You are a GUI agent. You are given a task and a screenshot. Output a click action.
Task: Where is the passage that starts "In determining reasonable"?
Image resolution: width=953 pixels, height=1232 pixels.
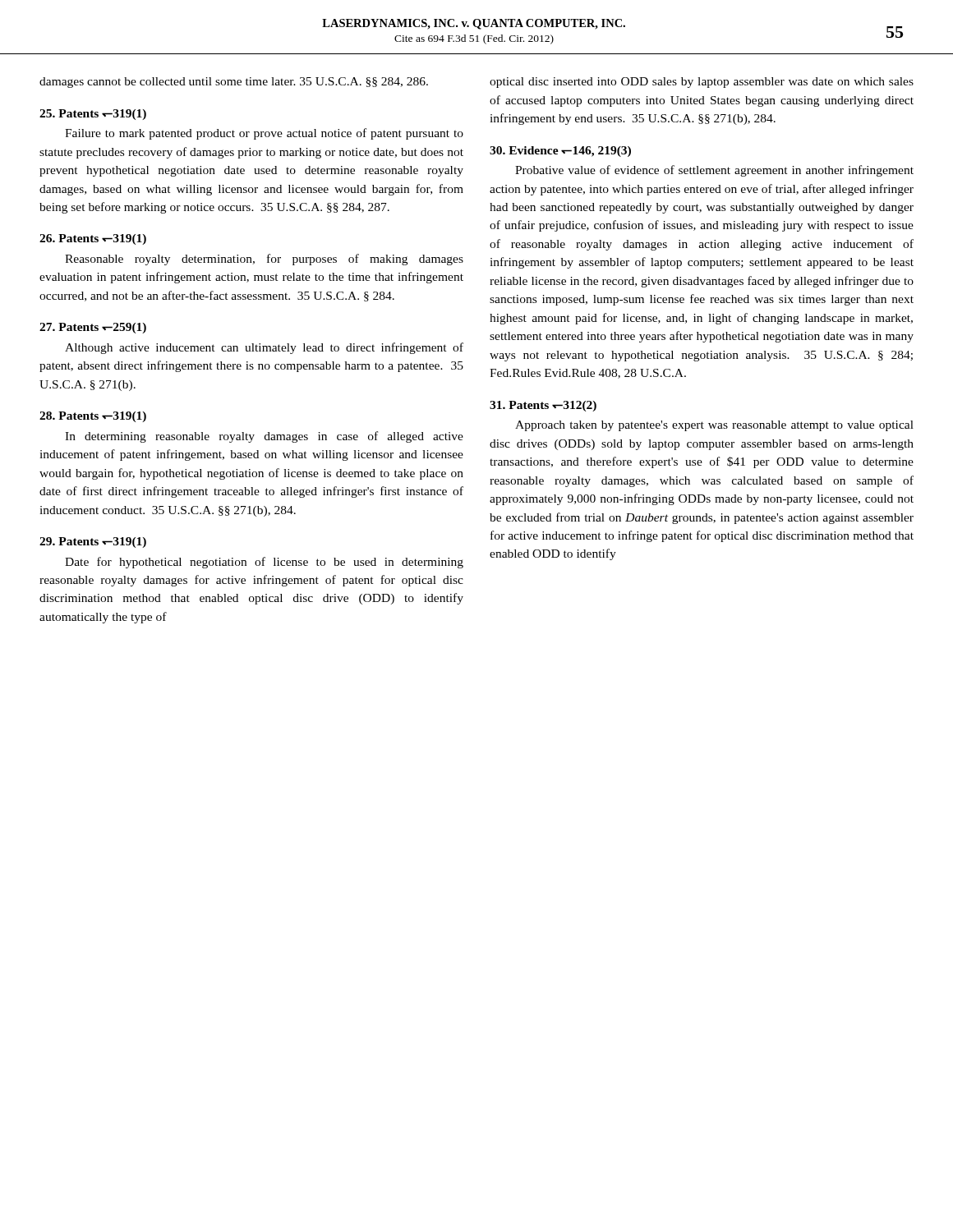(251, 473)
